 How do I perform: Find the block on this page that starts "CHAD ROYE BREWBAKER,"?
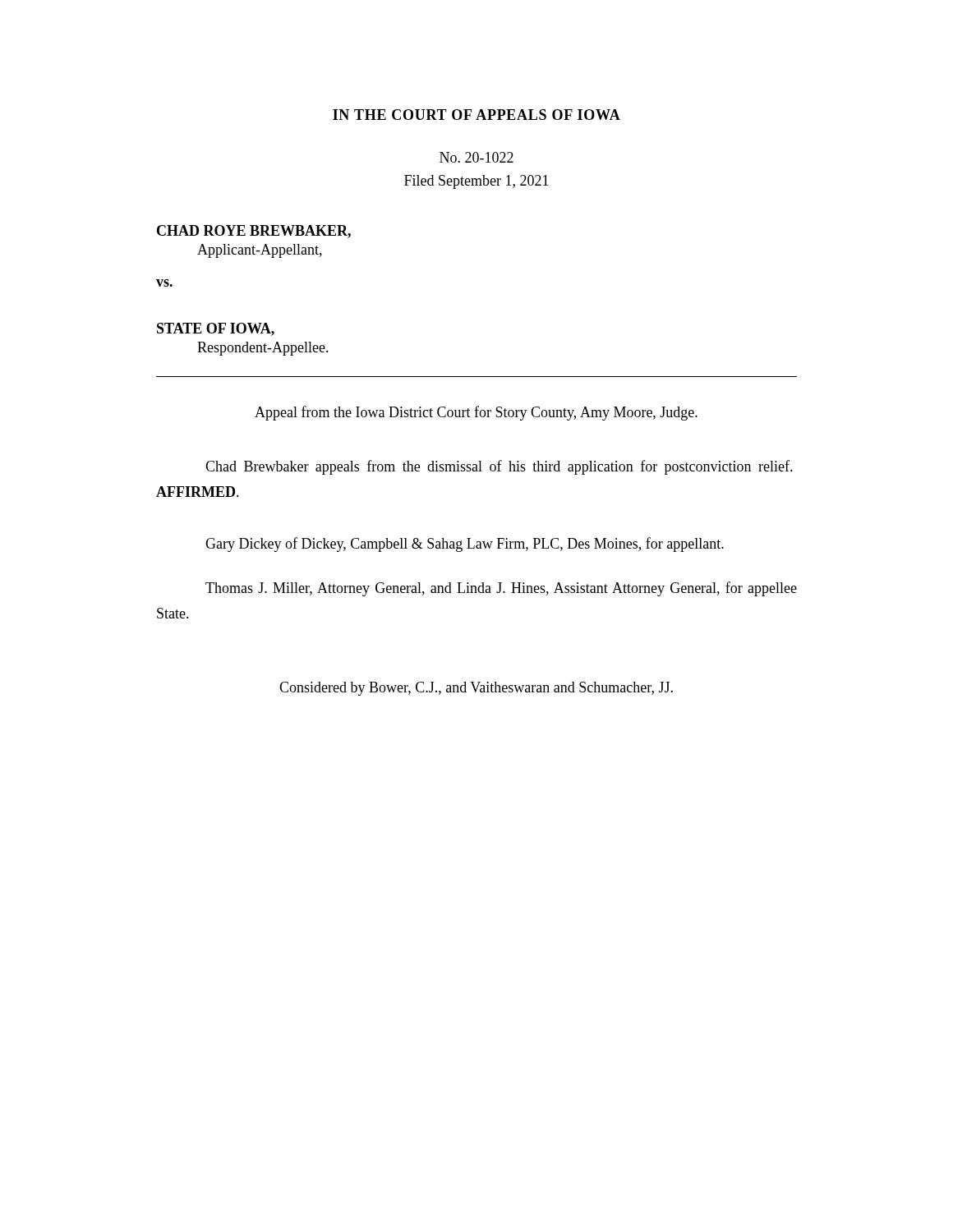[254, 232]
